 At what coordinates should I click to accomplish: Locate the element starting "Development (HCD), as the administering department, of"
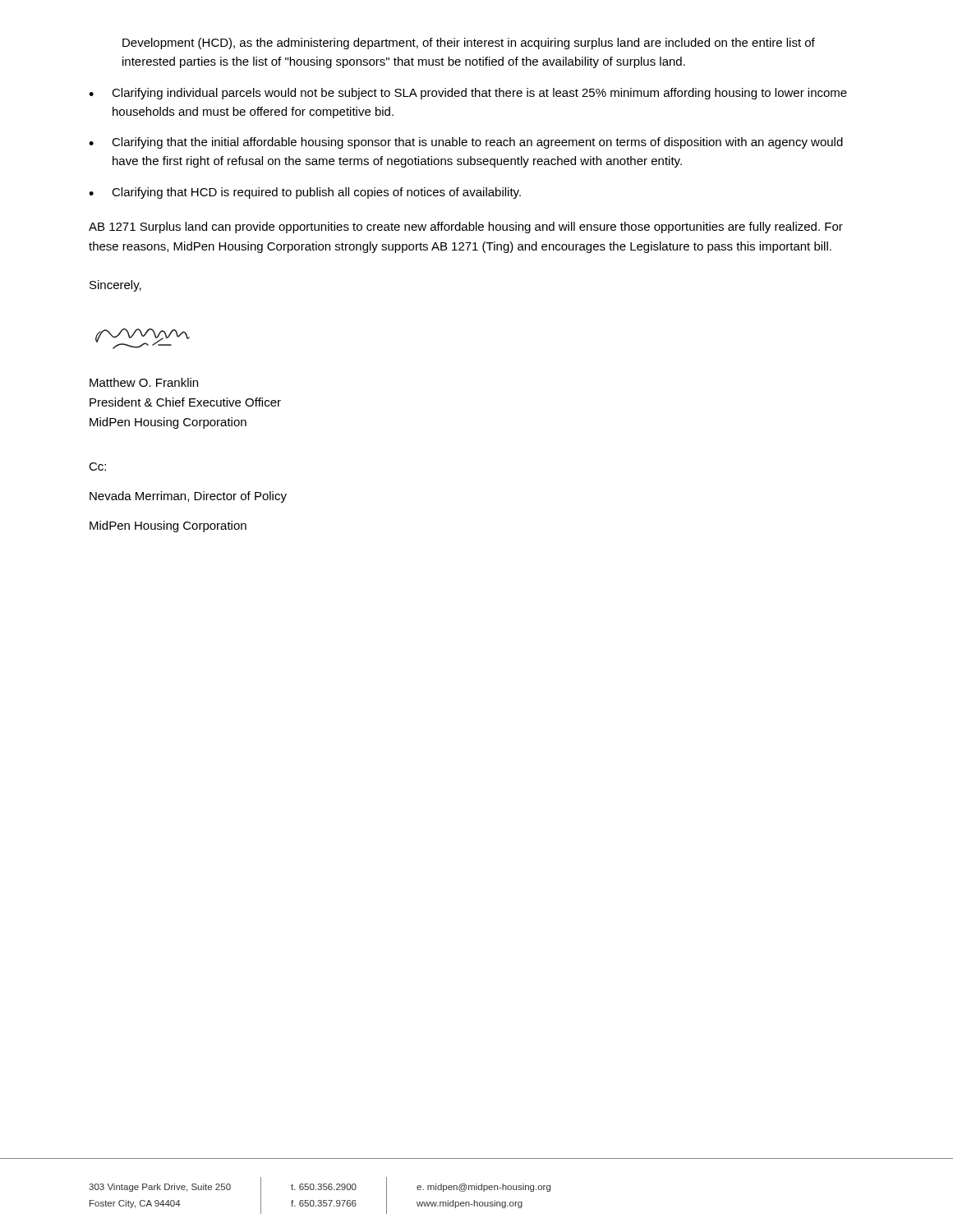point(468,52)
